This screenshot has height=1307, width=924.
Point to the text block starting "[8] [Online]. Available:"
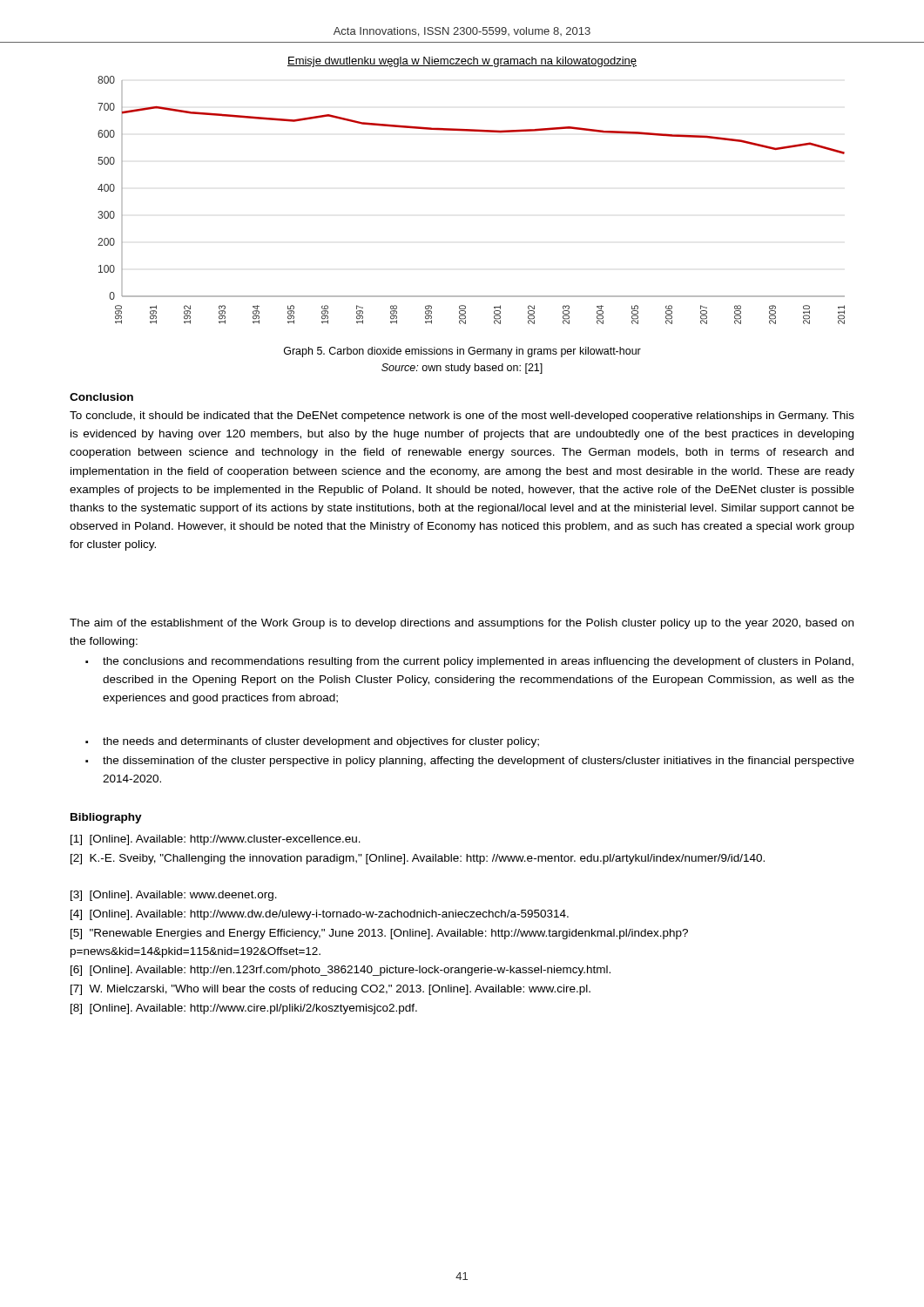click(244, 1008)
